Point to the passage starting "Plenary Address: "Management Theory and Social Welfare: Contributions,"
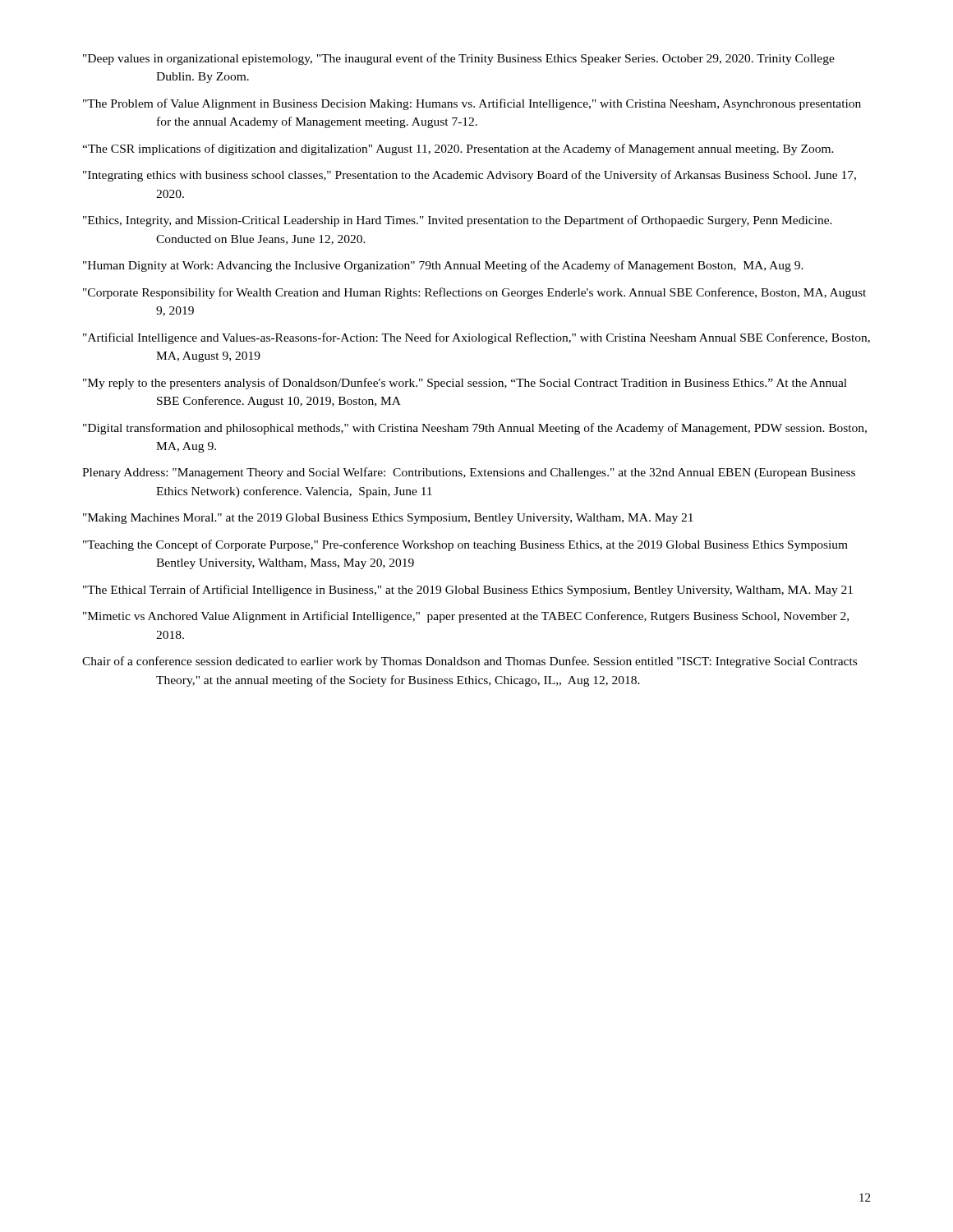 (469, 481)
